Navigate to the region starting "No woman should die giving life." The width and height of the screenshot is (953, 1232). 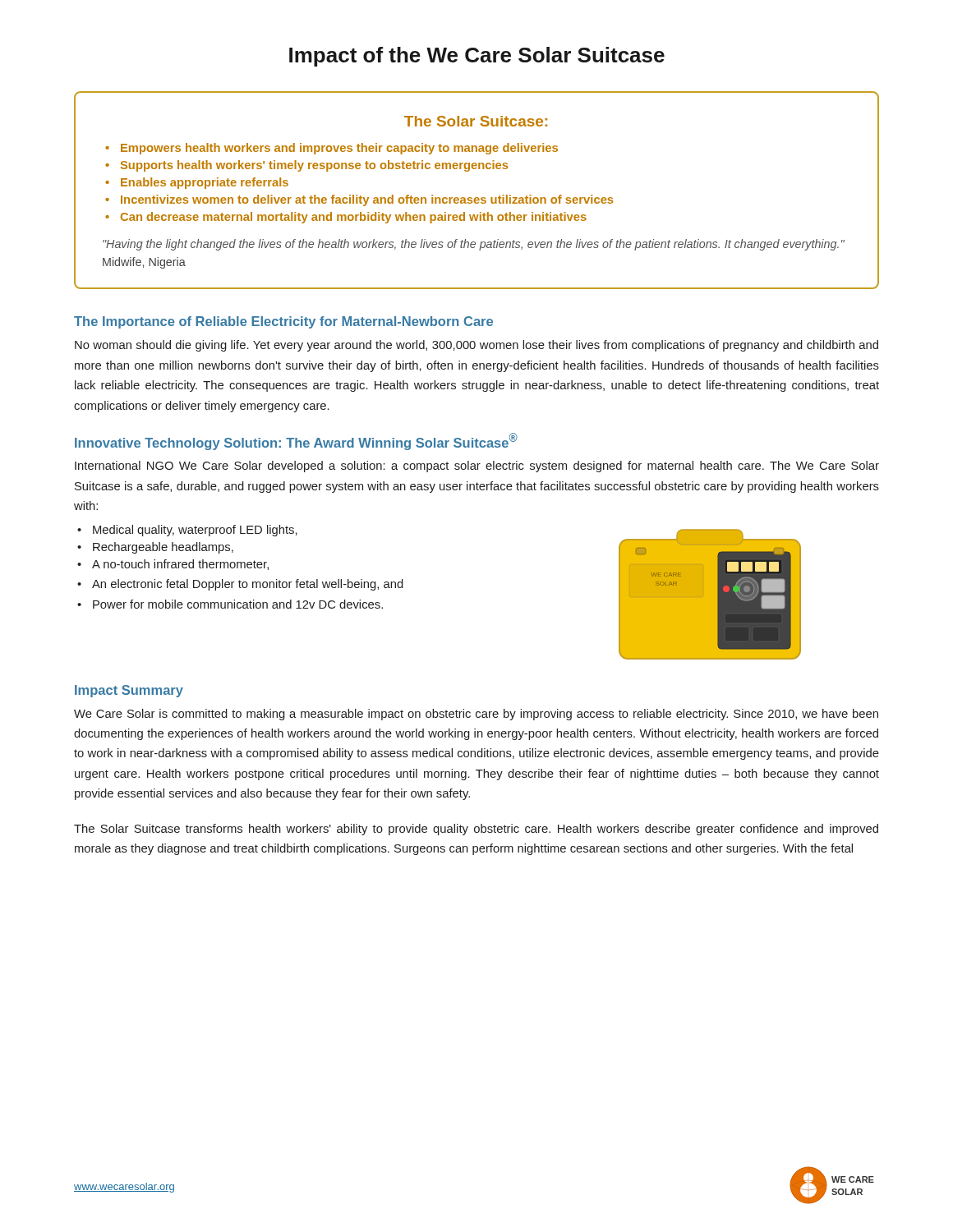pyautogui.click(x=476, y=375)
